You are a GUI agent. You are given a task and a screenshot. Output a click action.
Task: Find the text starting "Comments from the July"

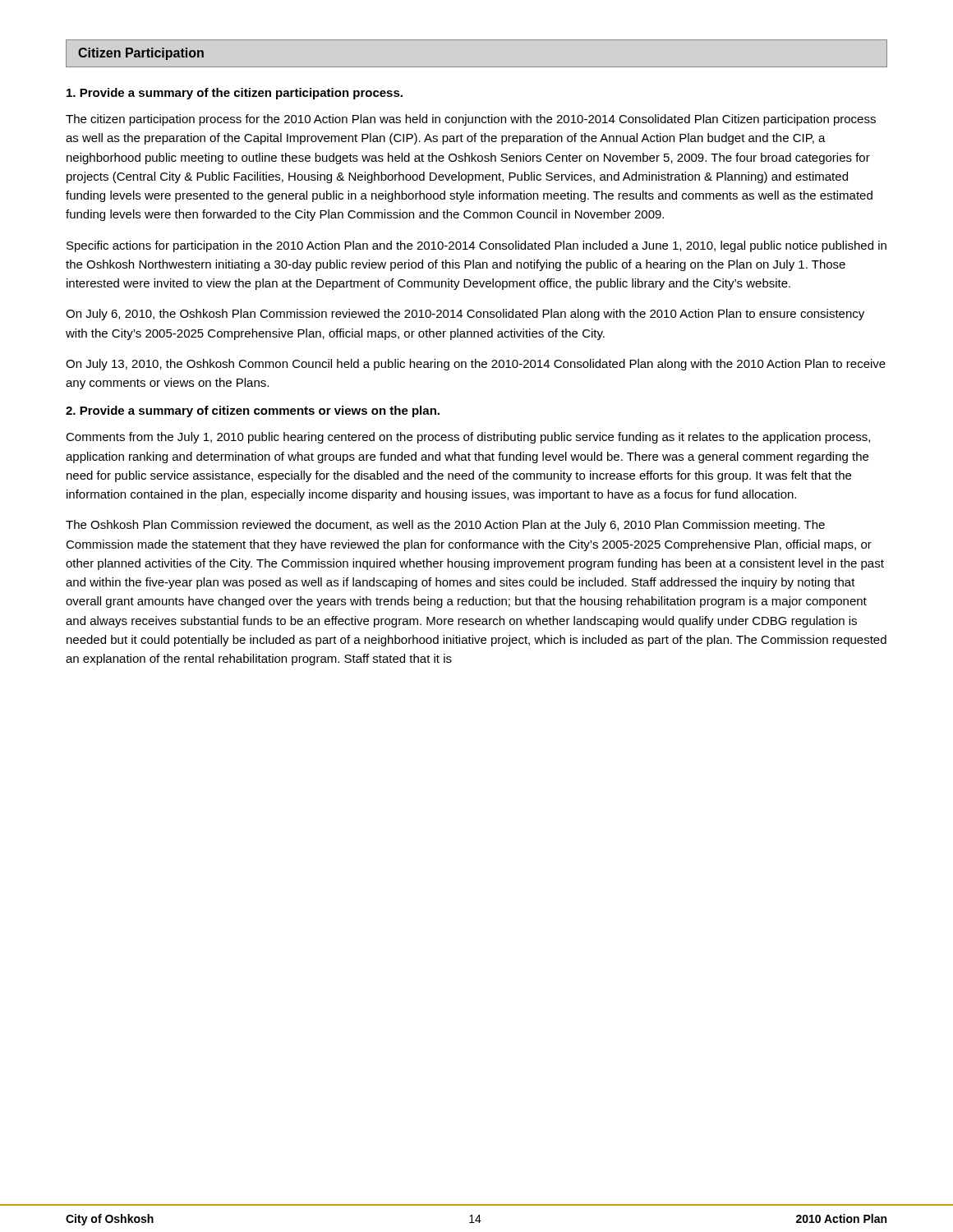pos(469,465)
